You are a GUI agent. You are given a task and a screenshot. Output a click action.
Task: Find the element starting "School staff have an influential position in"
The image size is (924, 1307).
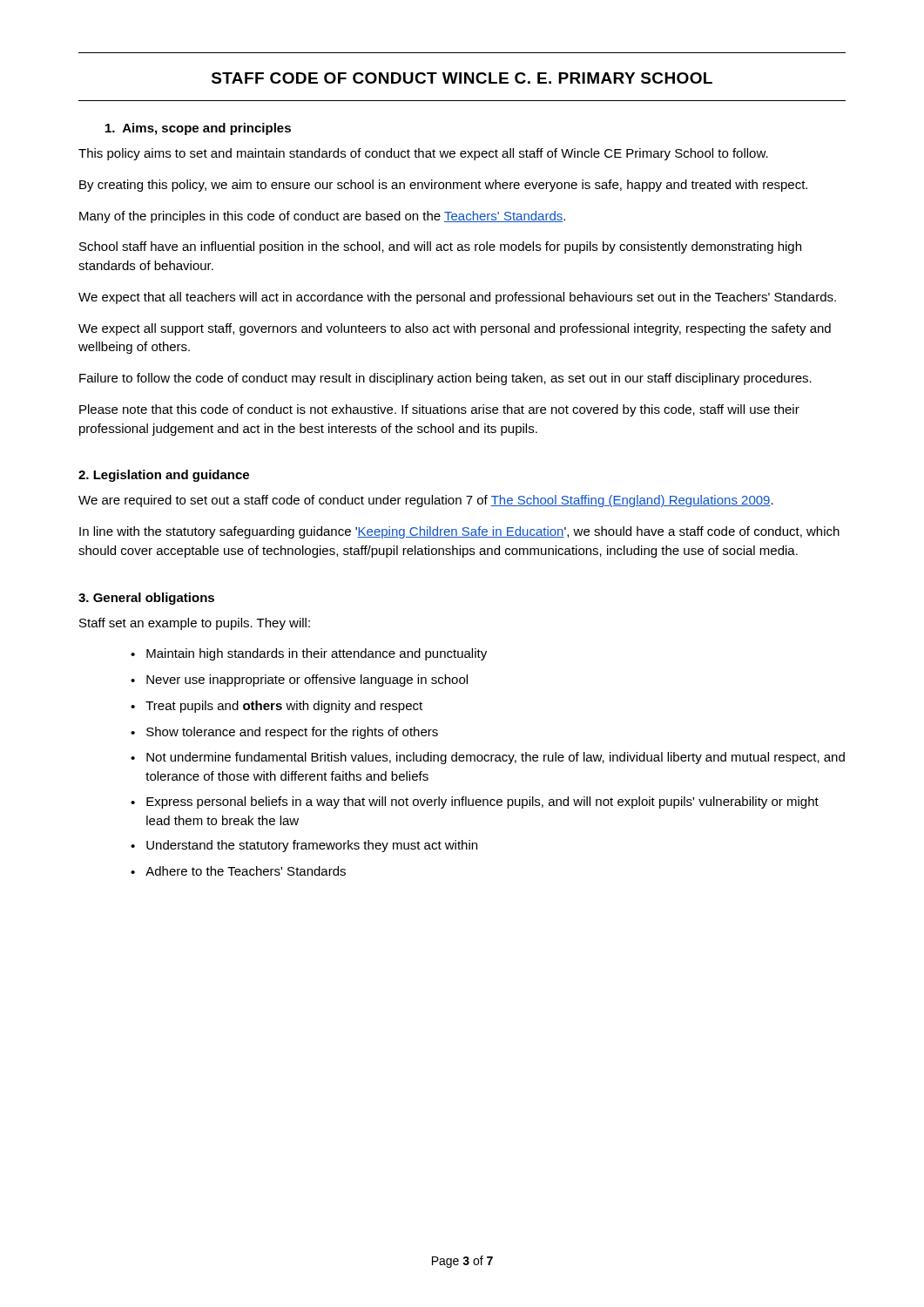tap(440, 256)
